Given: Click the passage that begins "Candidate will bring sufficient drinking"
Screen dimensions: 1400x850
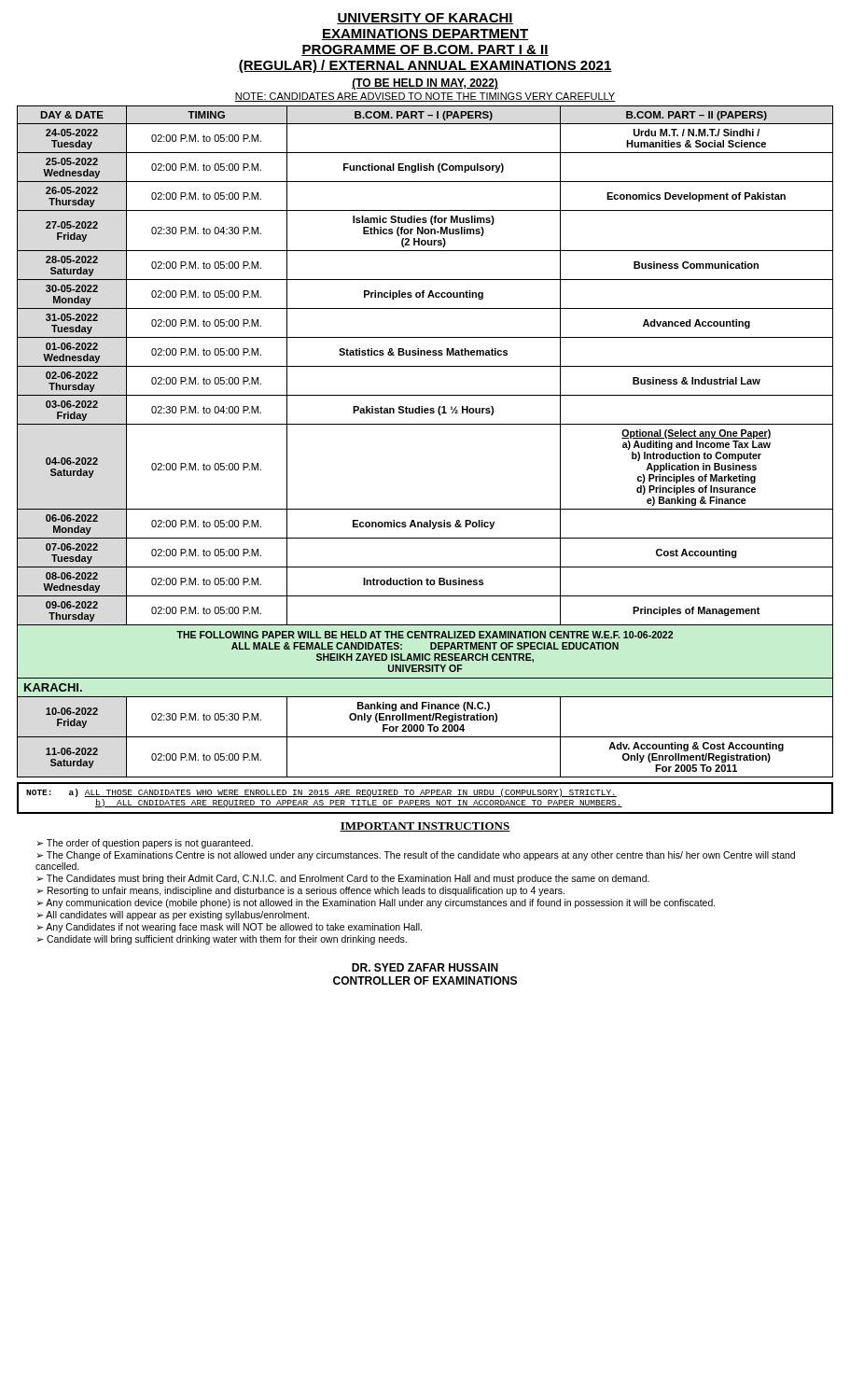Looking at the screenshot, I should point(227,939).
